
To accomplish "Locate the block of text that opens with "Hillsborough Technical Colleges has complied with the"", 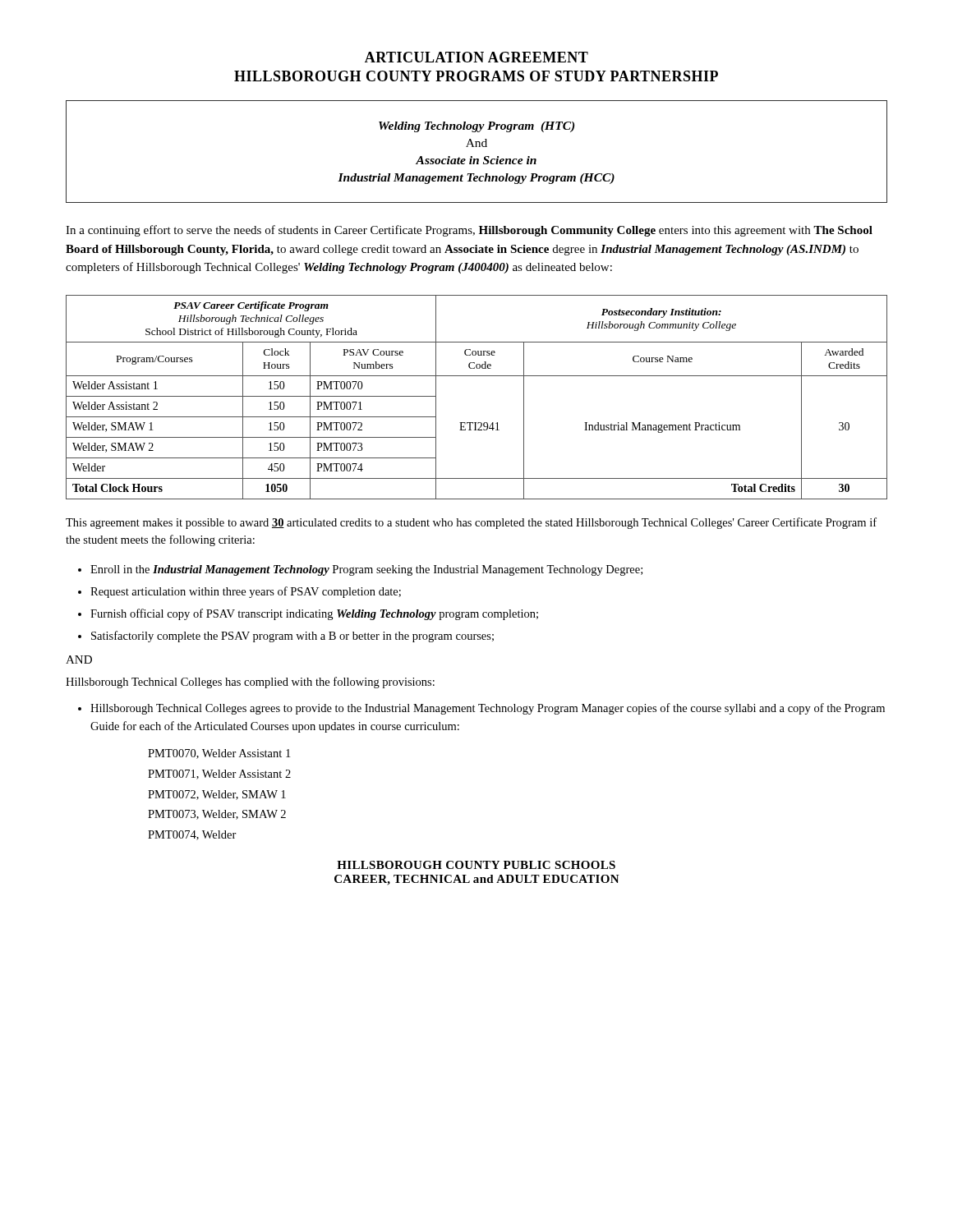I will 250,682.
